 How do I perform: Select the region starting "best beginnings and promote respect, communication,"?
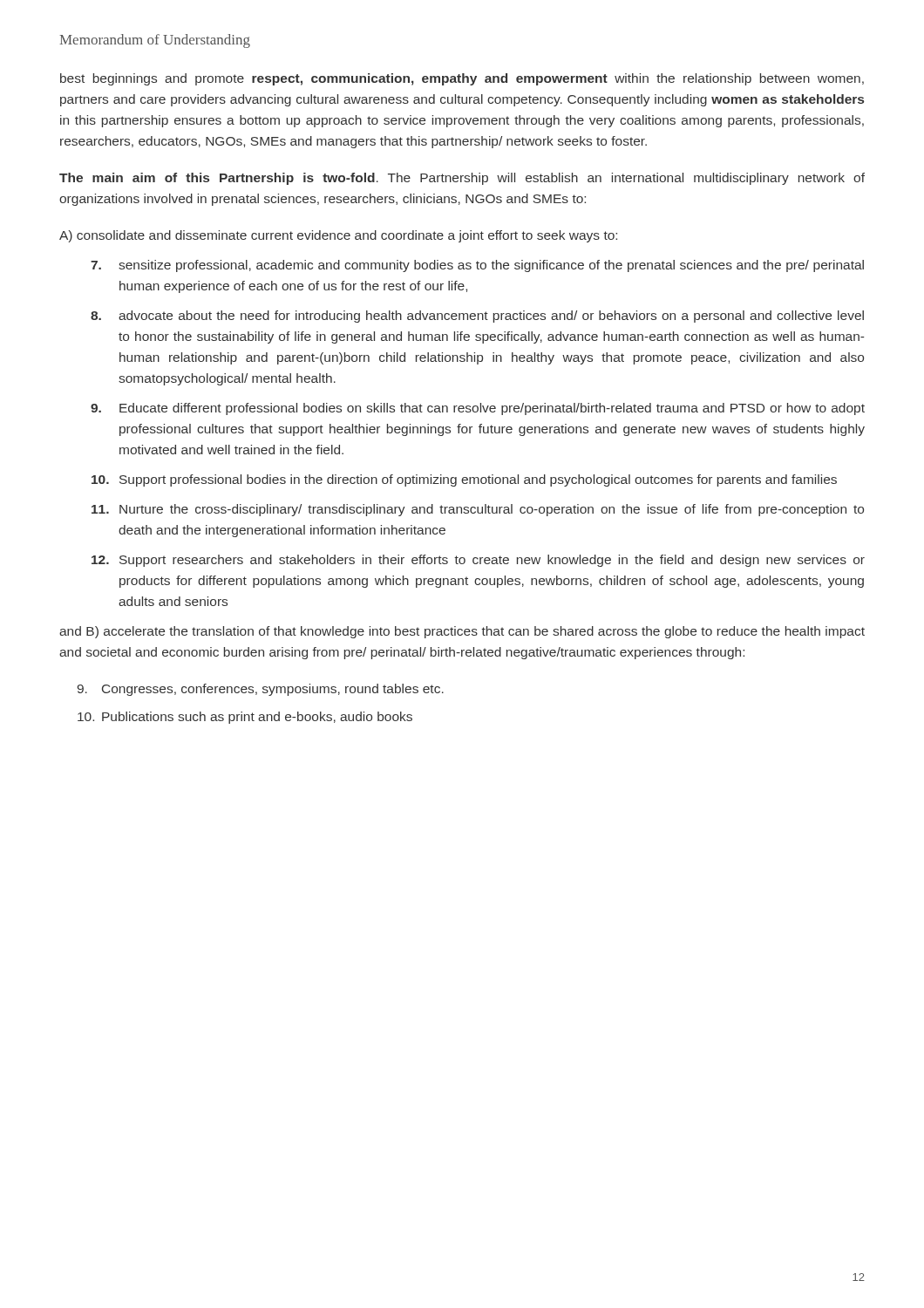pyautogui.click(x=462, y=110)
